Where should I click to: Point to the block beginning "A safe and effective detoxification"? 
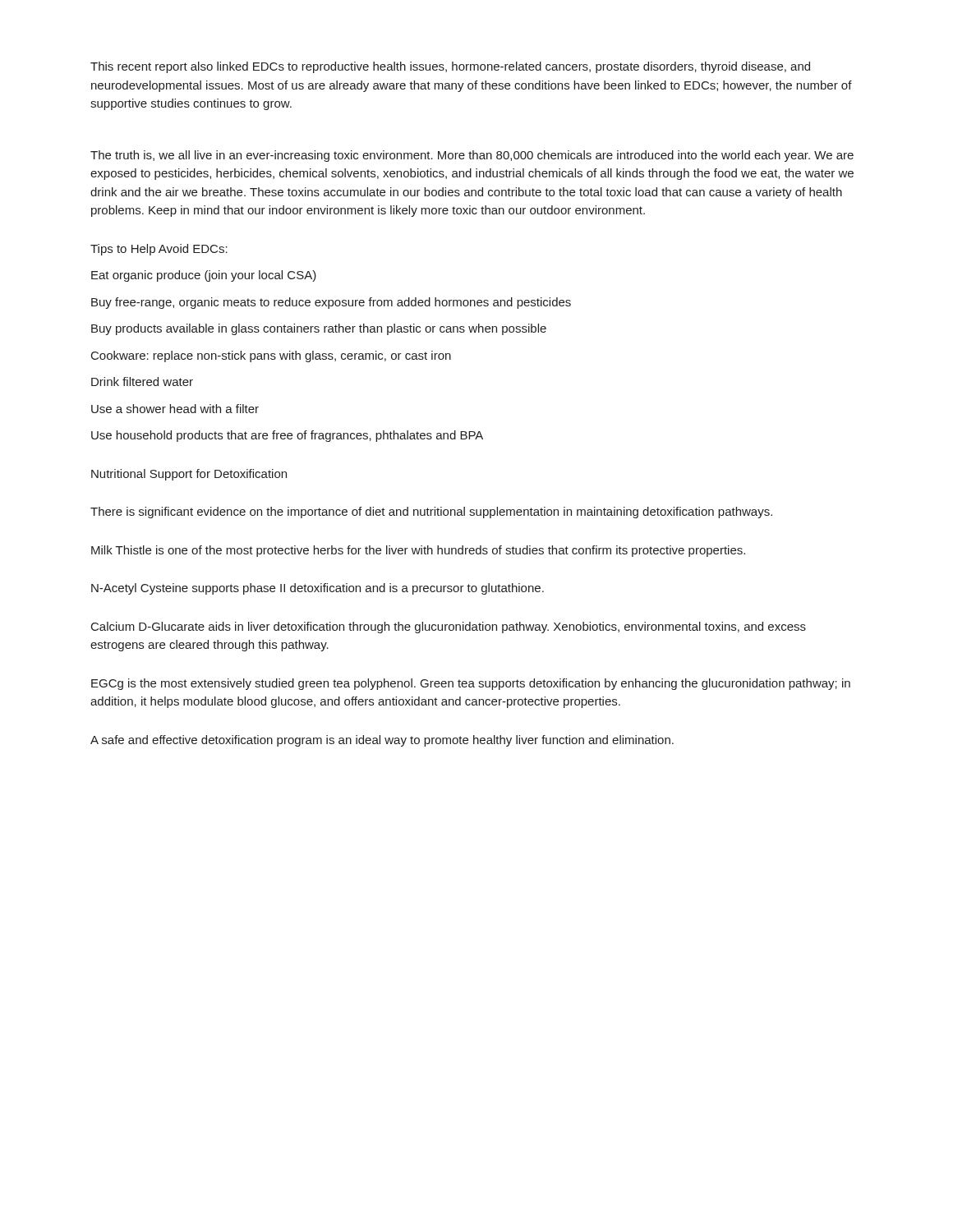point(382,739)
